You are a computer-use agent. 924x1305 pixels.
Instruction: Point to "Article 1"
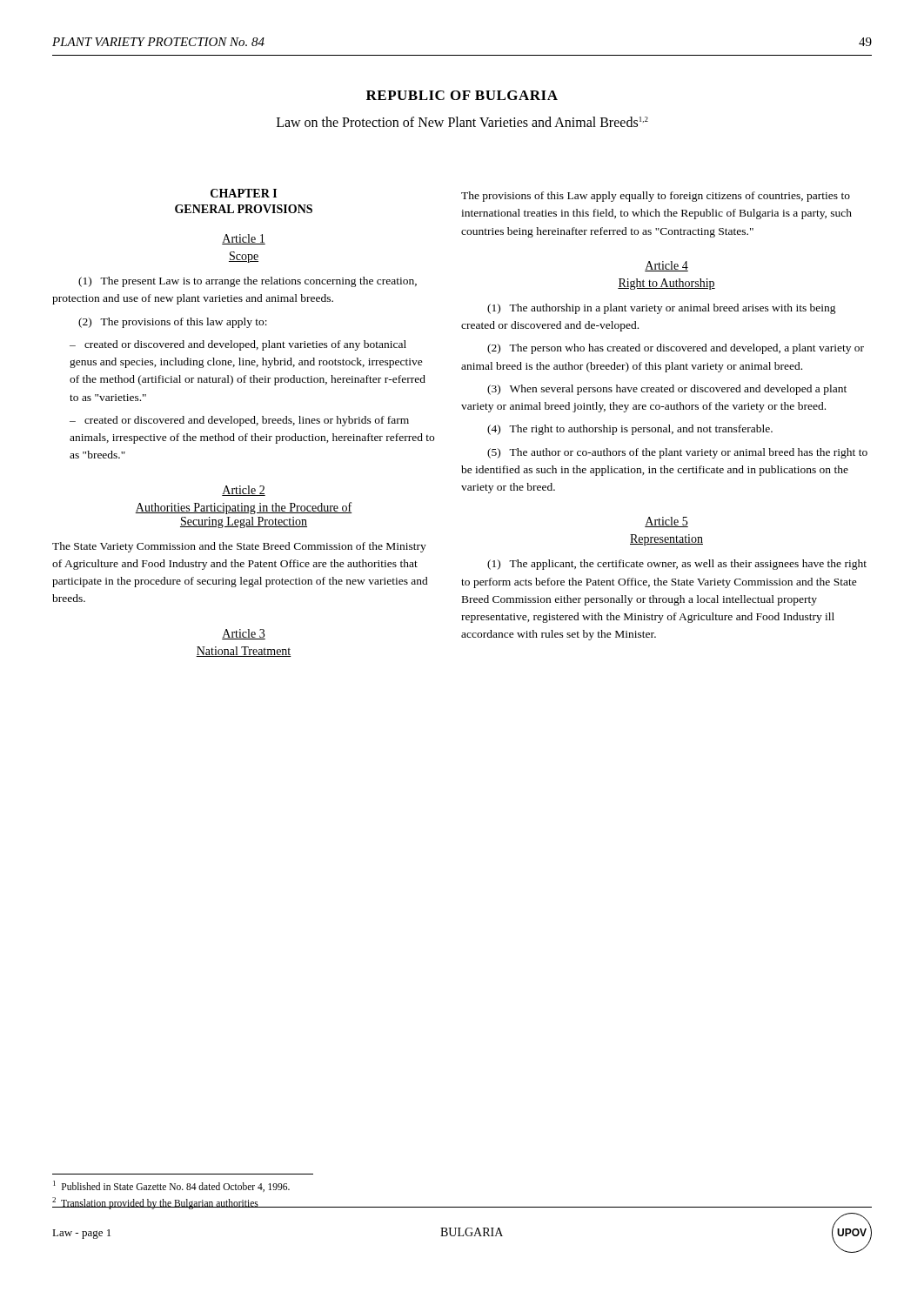pyautogui.click(x=244, y=239)
